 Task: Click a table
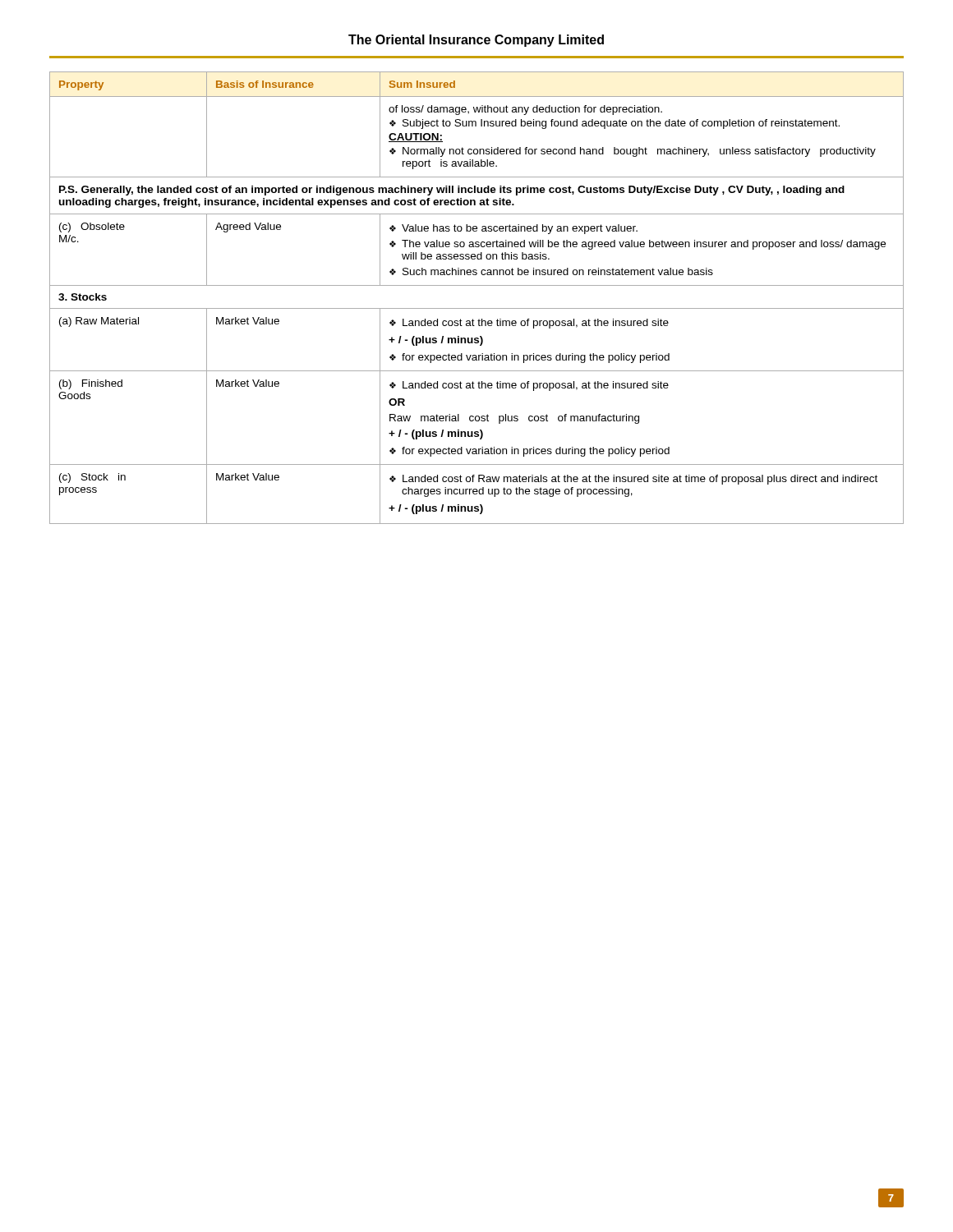pos(476,298)
